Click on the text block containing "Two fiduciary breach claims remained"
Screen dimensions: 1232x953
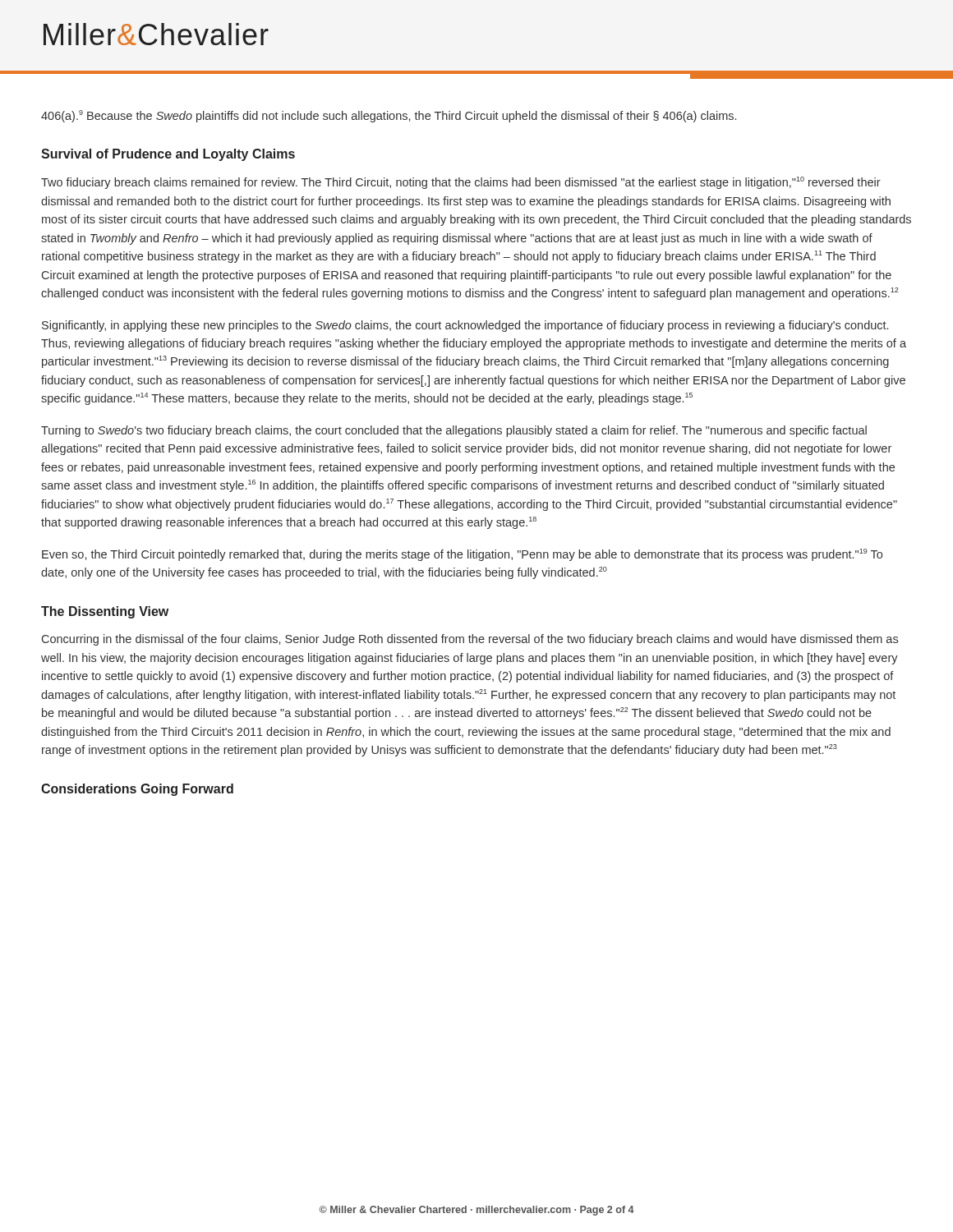[x=476, y=238]
